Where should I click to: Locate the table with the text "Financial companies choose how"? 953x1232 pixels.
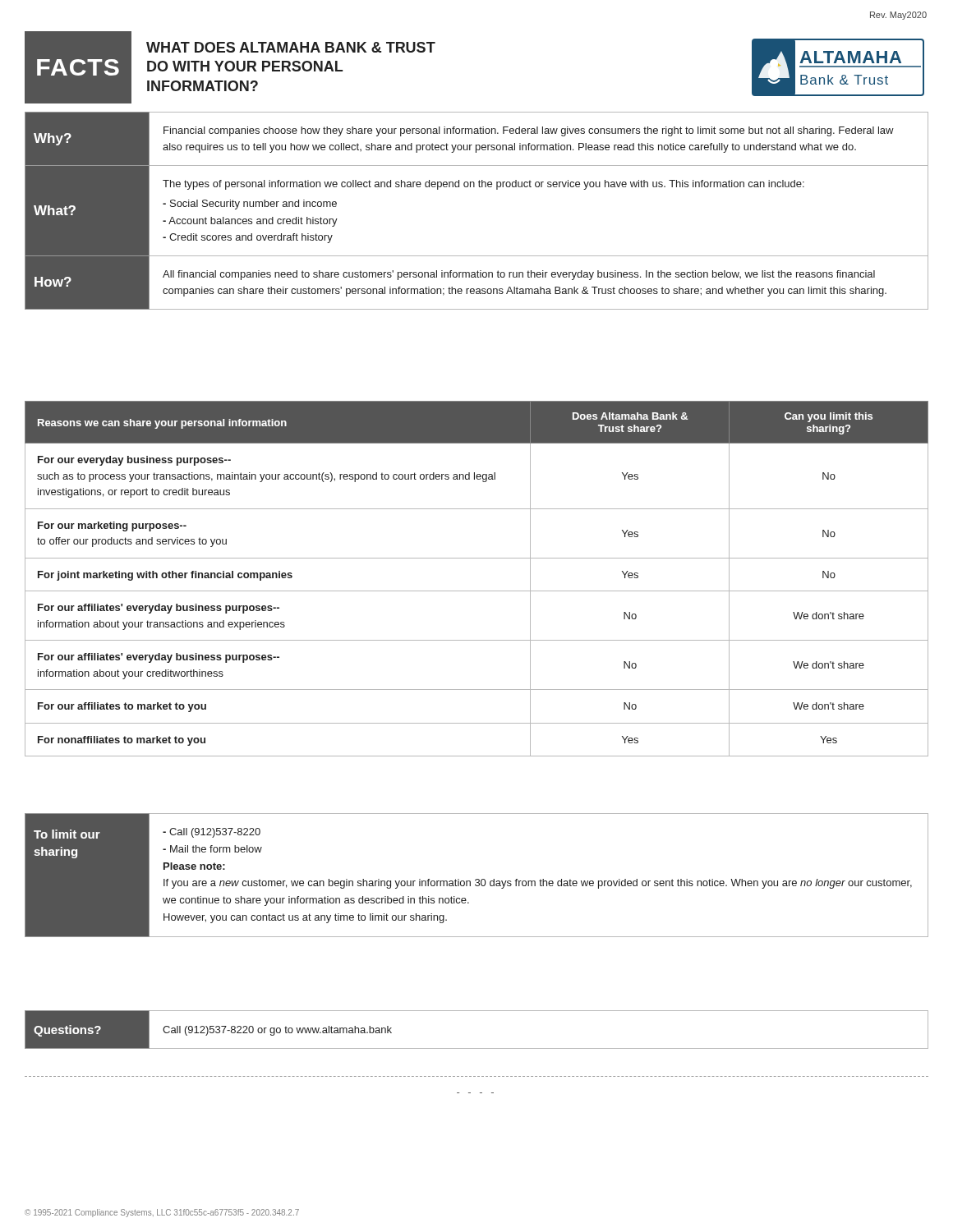pyautogui.click(x=476, y=211)
